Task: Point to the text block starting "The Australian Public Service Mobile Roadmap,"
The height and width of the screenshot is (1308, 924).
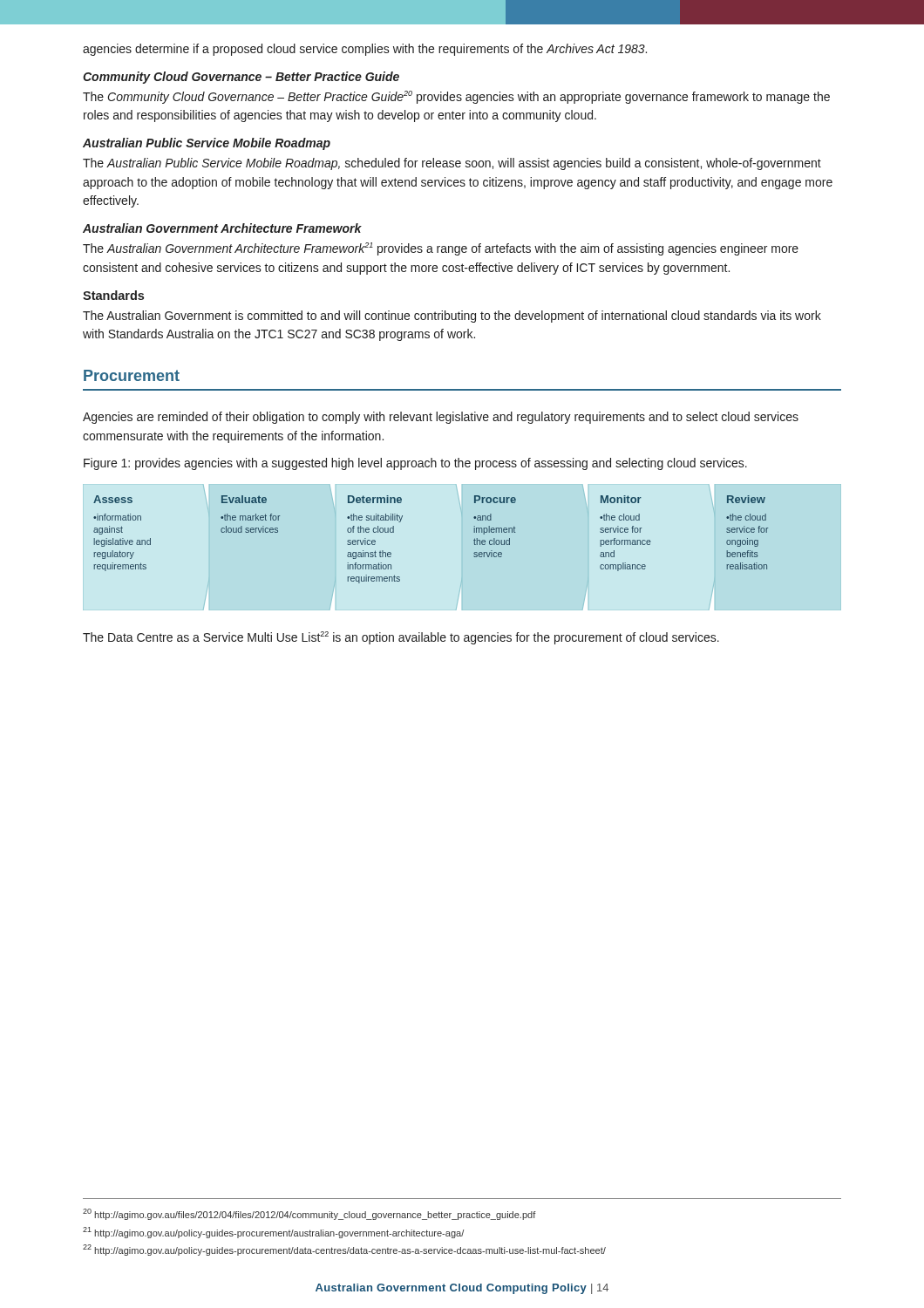Action: (458, 182)
